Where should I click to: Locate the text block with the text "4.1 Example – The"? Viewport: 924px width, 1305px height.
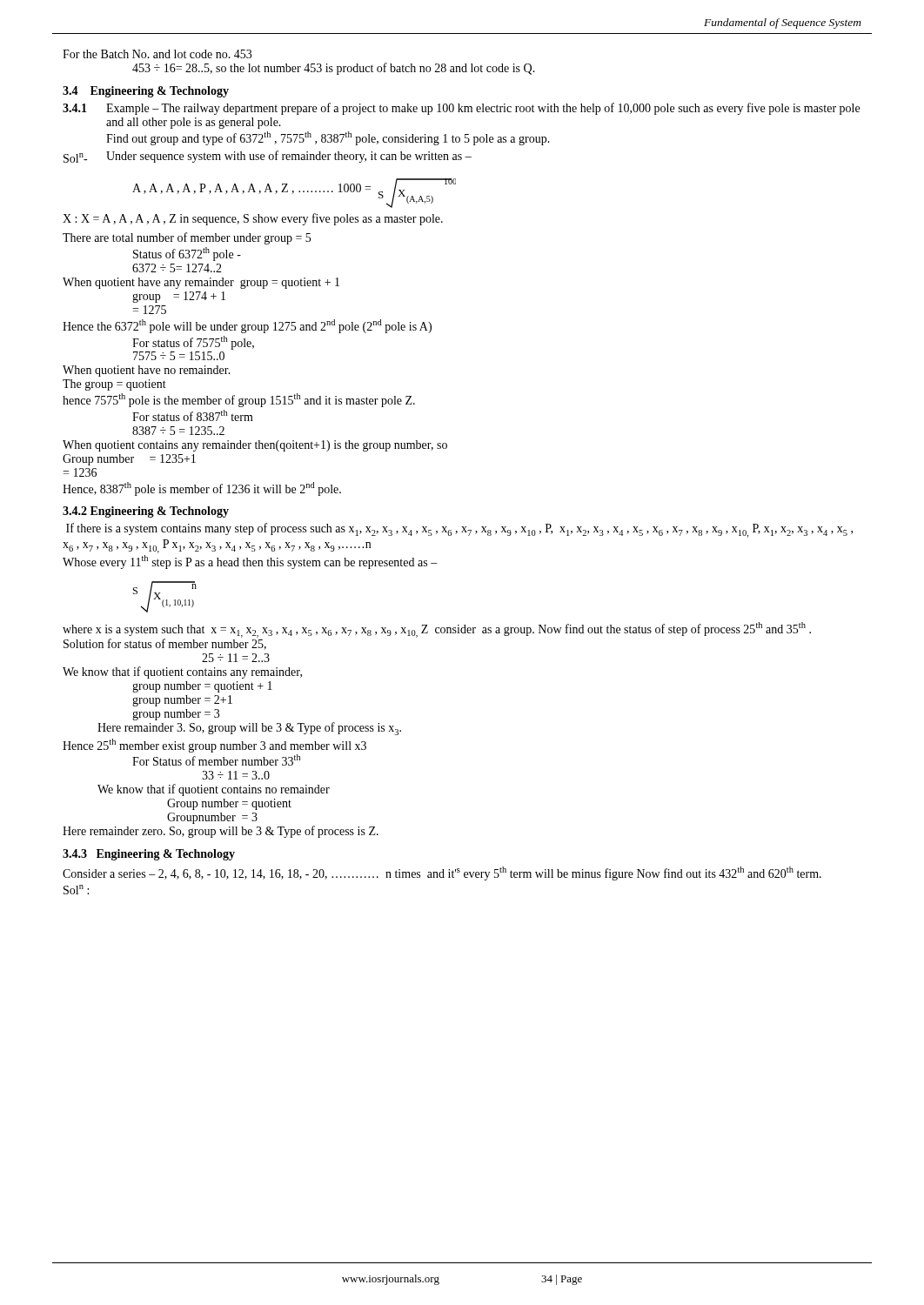click(462, 124)
